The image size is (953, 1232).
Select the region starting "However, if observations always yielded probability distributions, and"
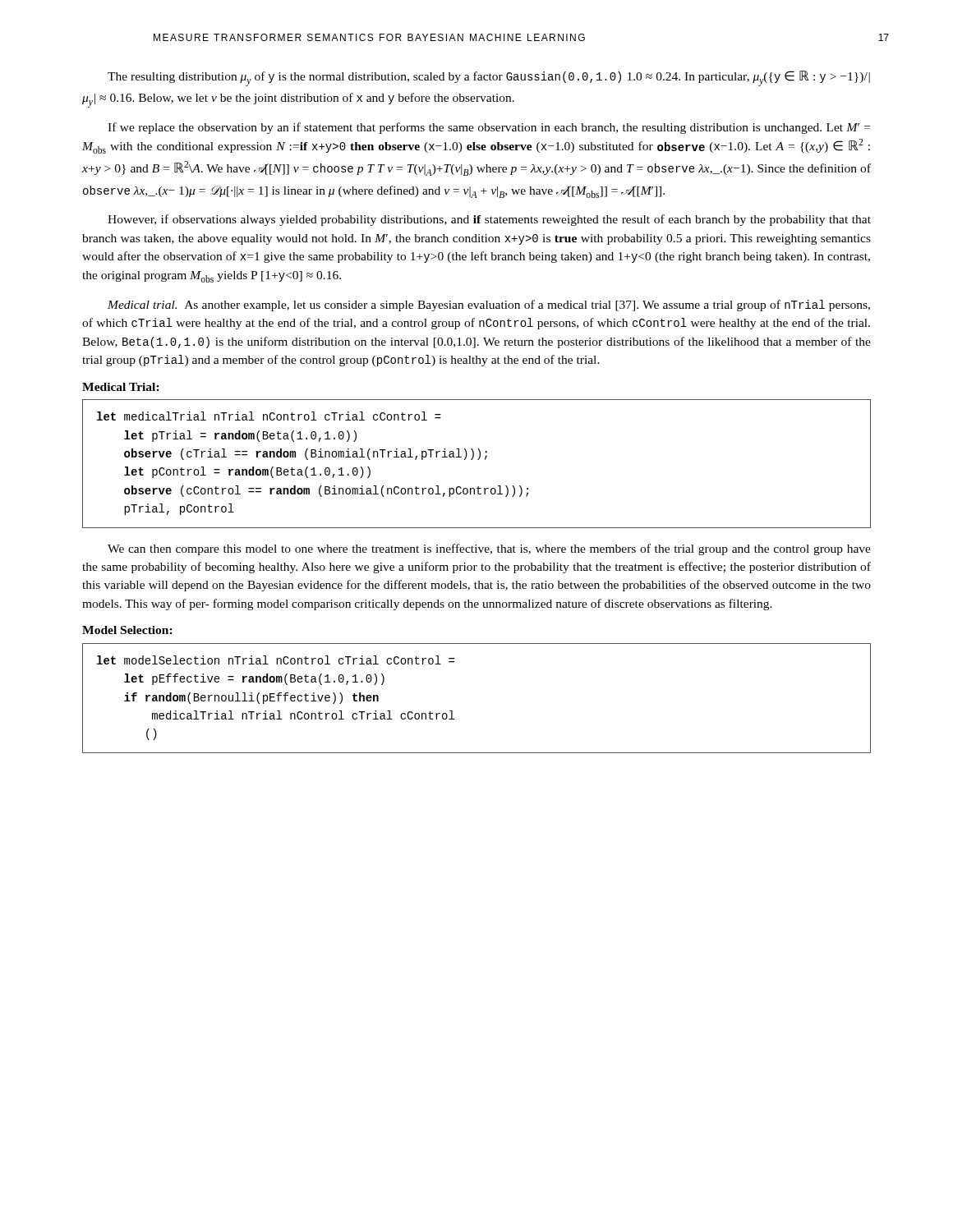point(476,249)
